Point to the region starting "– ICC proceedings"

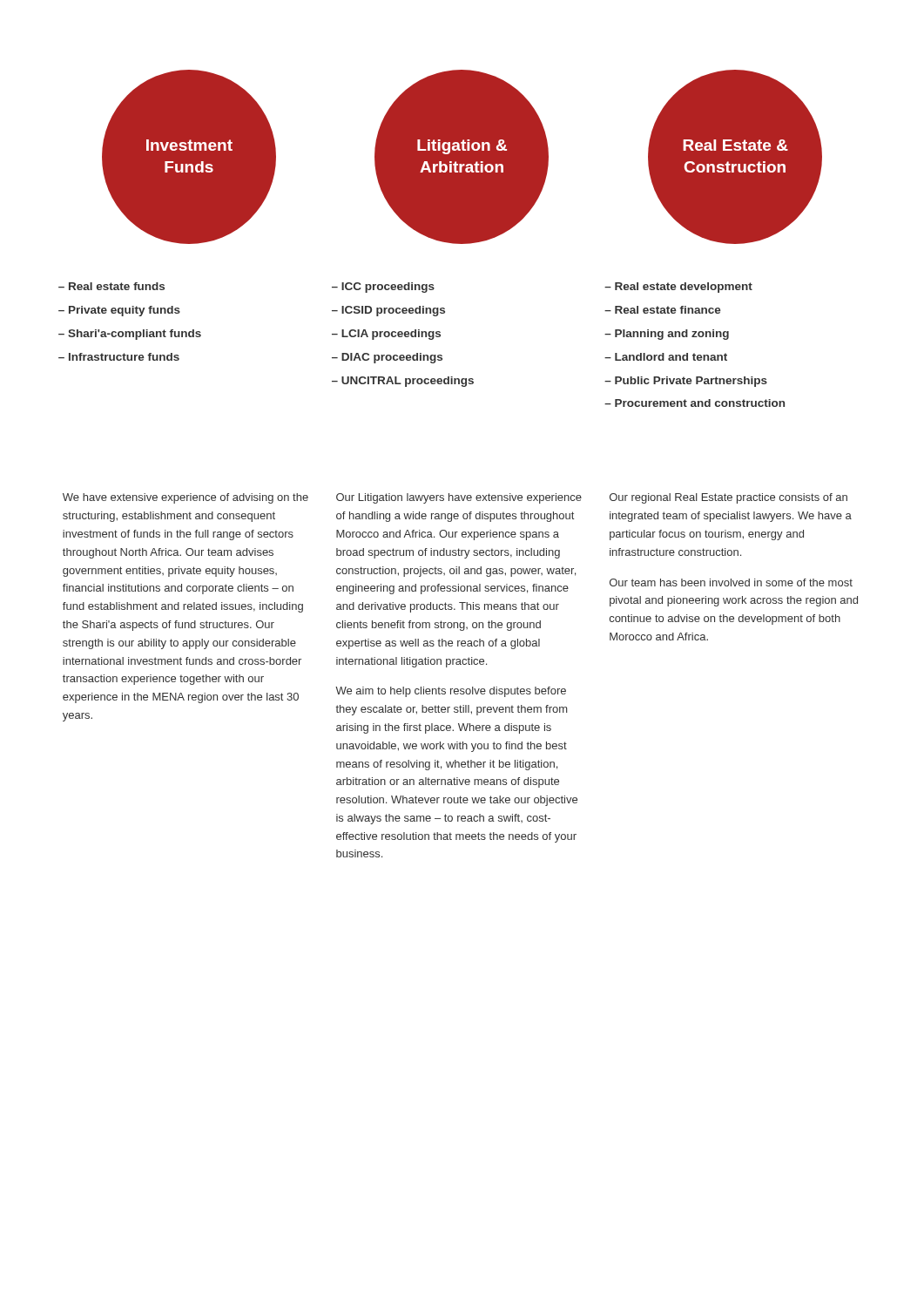click(383, 286)
